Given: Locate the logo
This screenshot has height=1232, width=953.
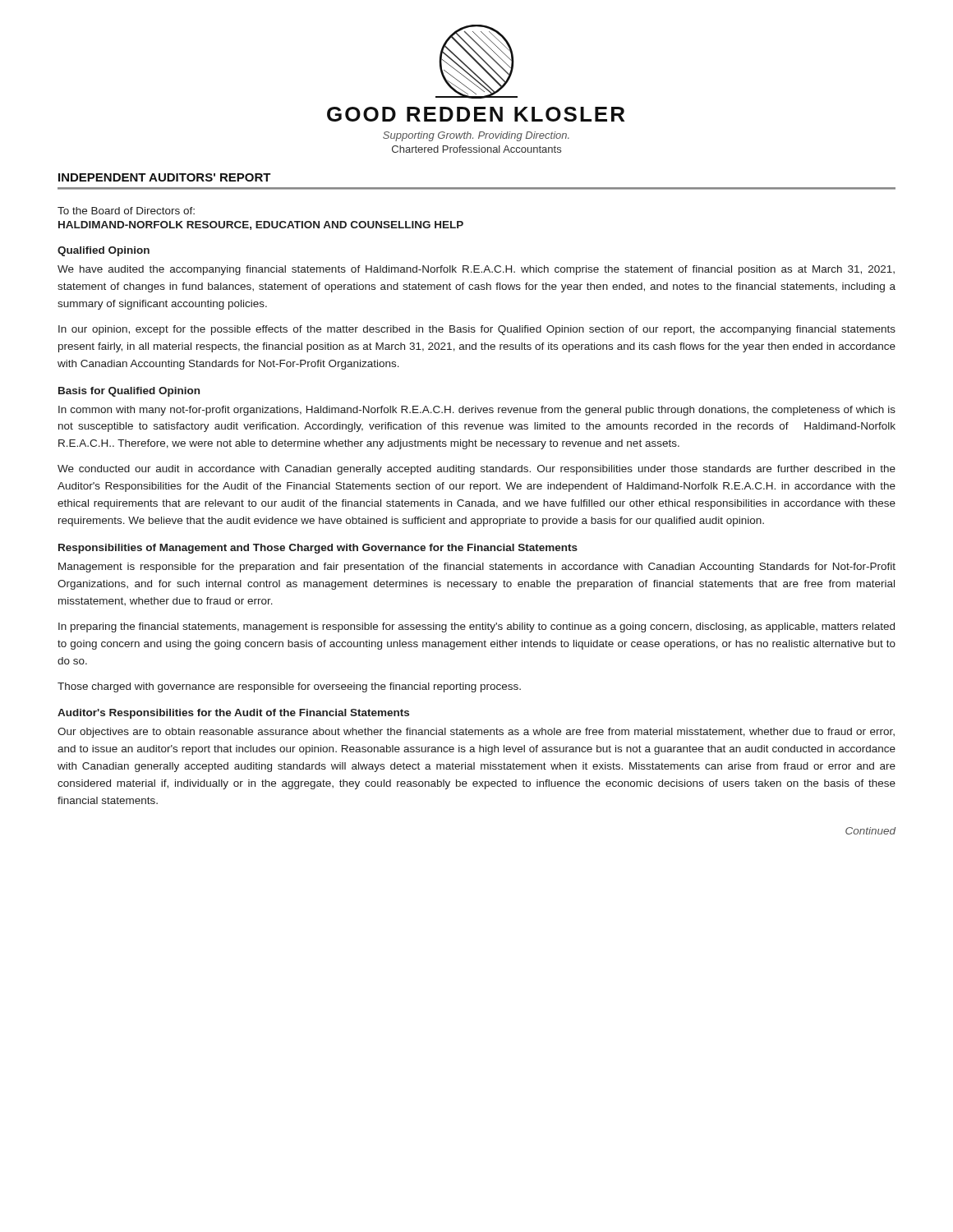Looking at the screenshot, I should pyautogui.click(x=476, y=78).
